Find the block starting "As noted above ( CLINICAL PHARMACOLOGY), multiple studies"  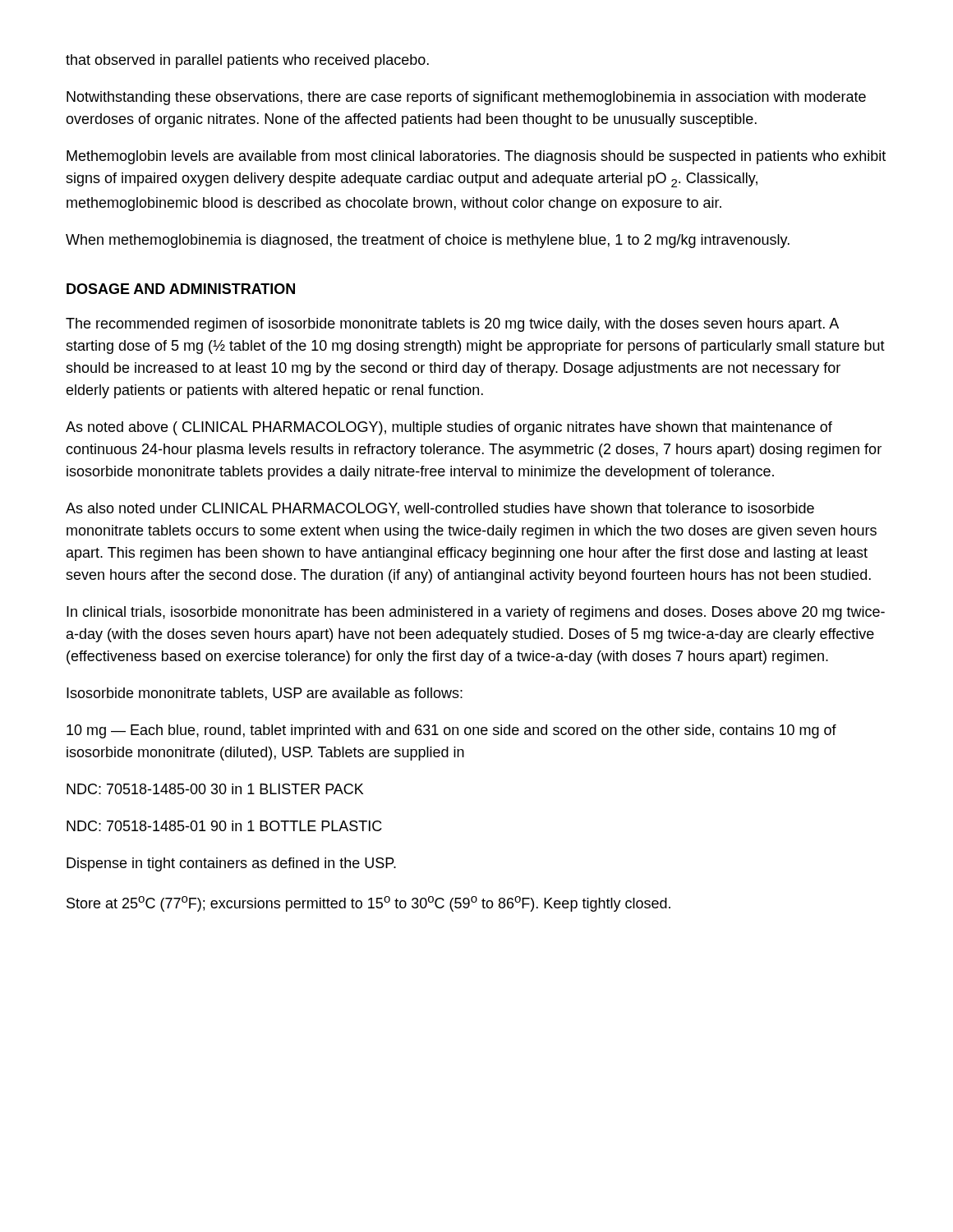tap(474, 449)
